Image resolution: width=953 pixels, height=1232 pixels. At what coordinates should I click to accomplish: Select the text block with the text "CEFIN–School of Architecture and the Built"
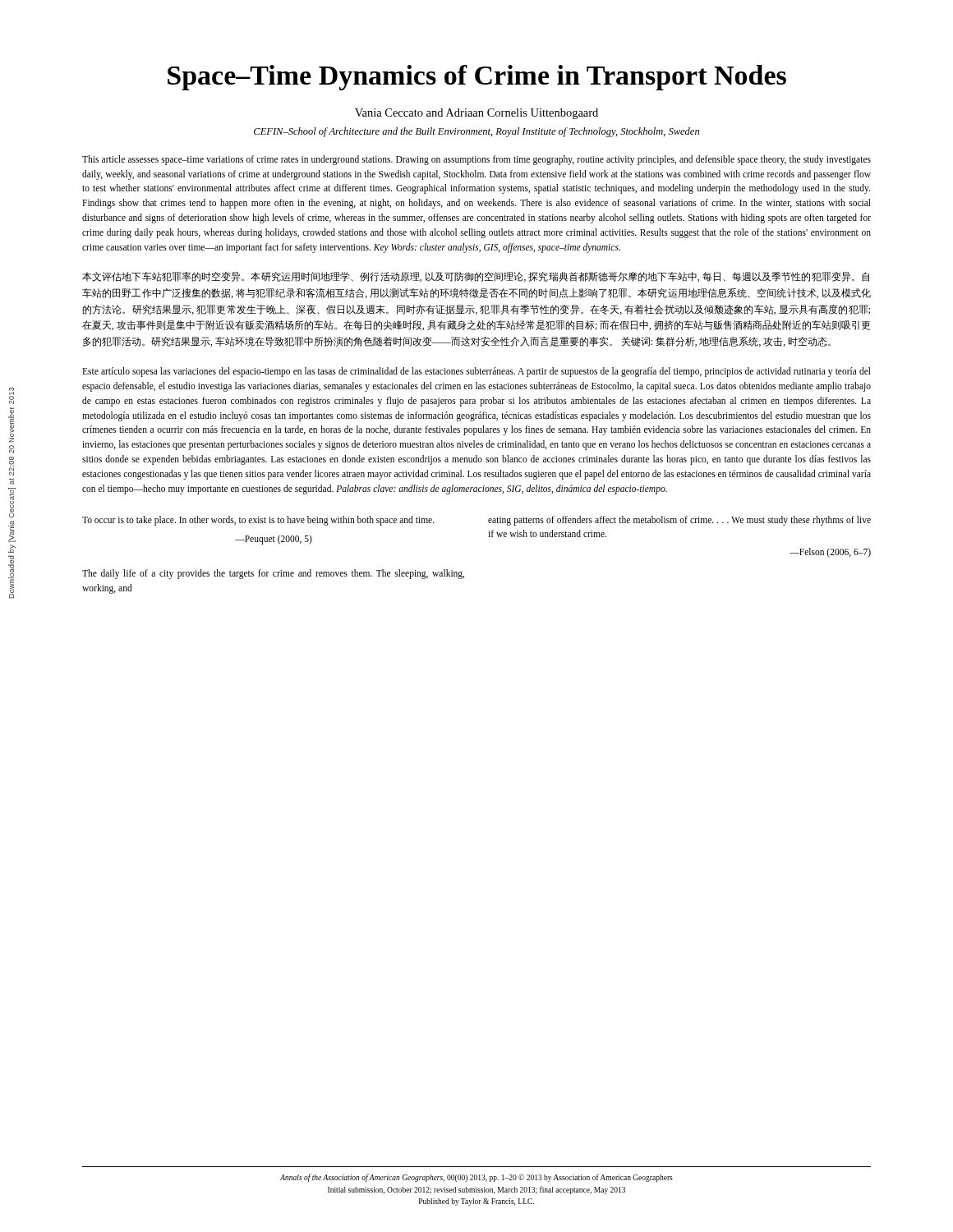pos(476,131)
